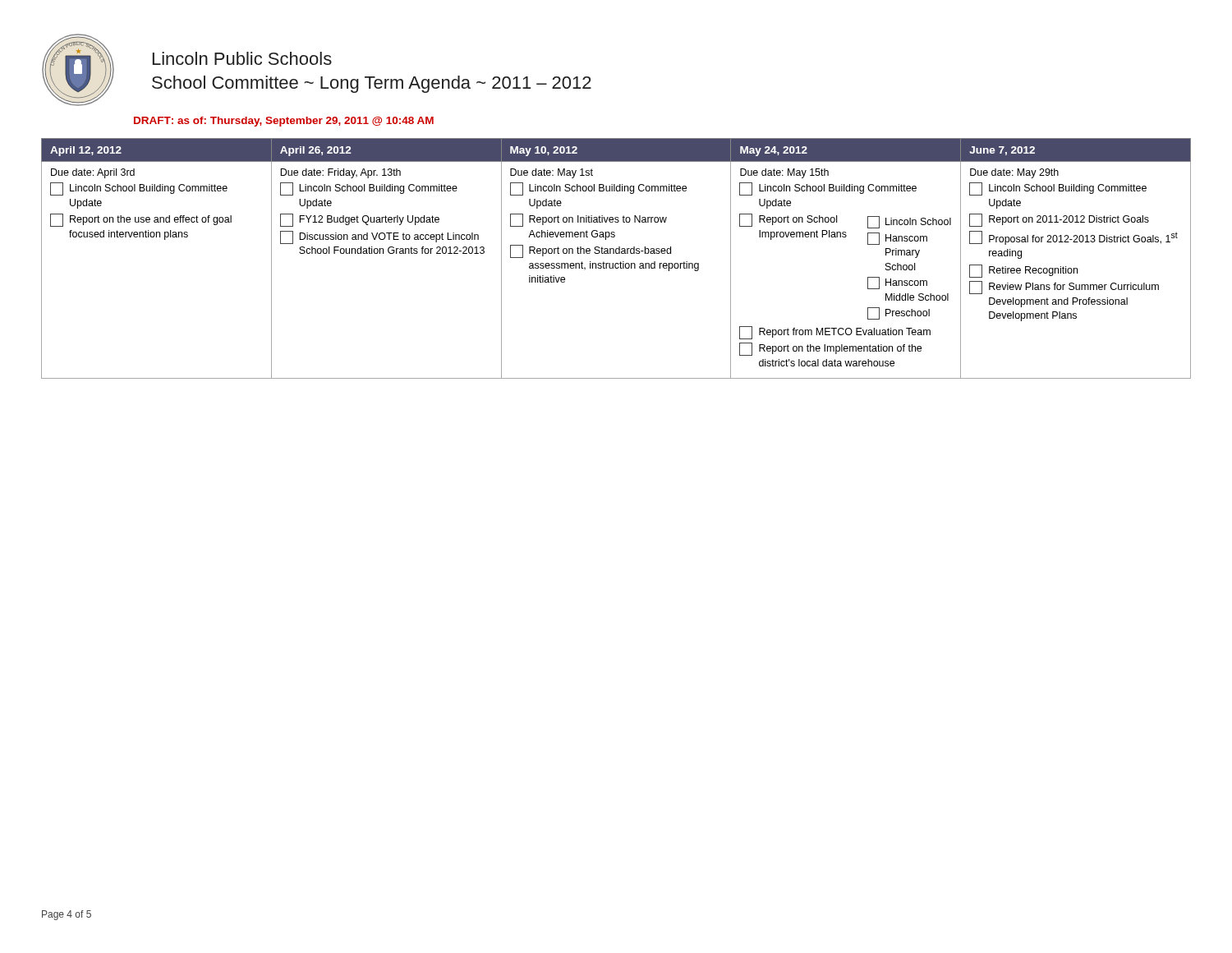Select the text block that reads "DRAFT: as of:"

pyautogui.click(x=284, y=120)
